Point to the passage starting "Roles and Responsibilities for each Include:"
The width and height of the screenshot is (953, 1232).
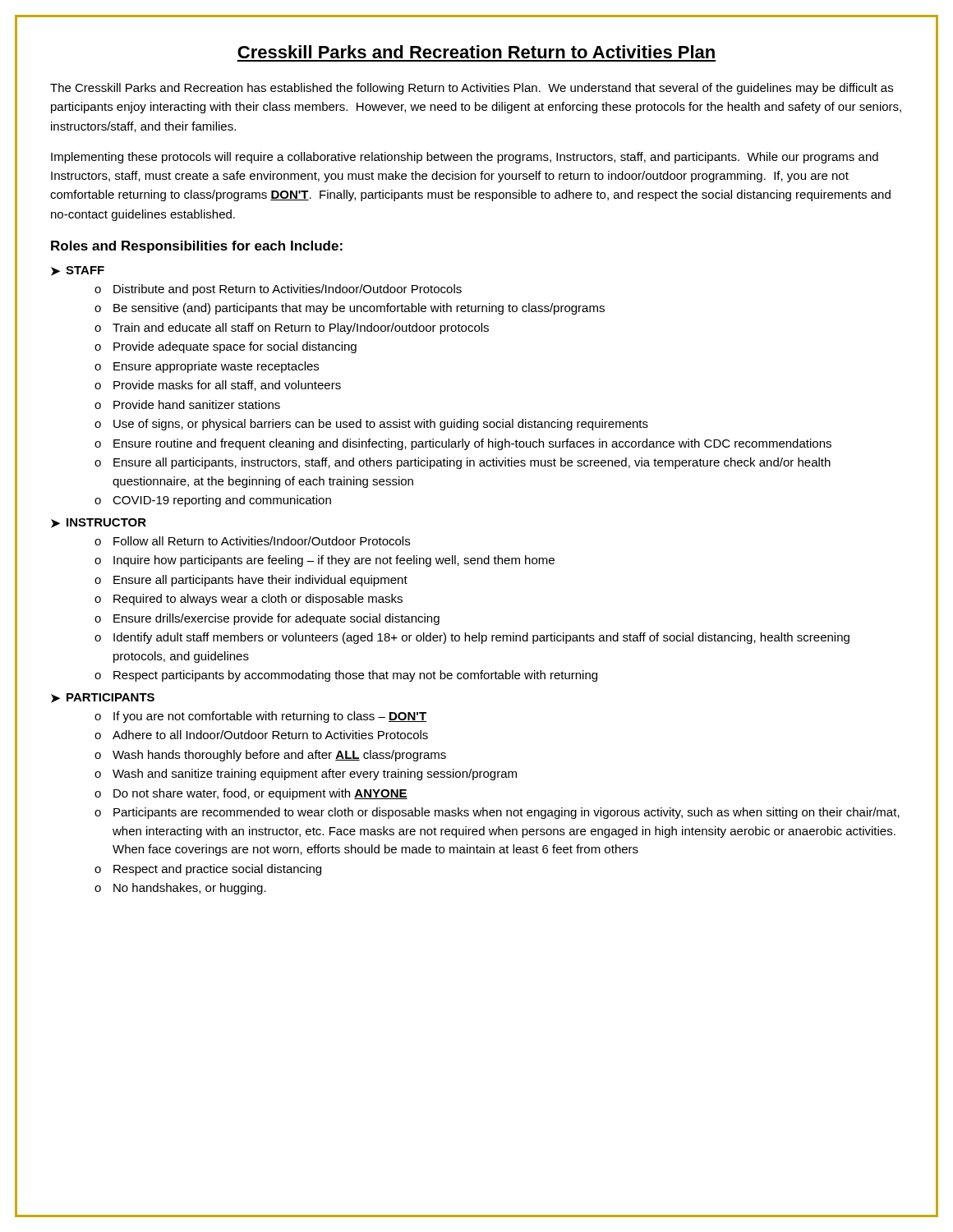coord(197,246)
